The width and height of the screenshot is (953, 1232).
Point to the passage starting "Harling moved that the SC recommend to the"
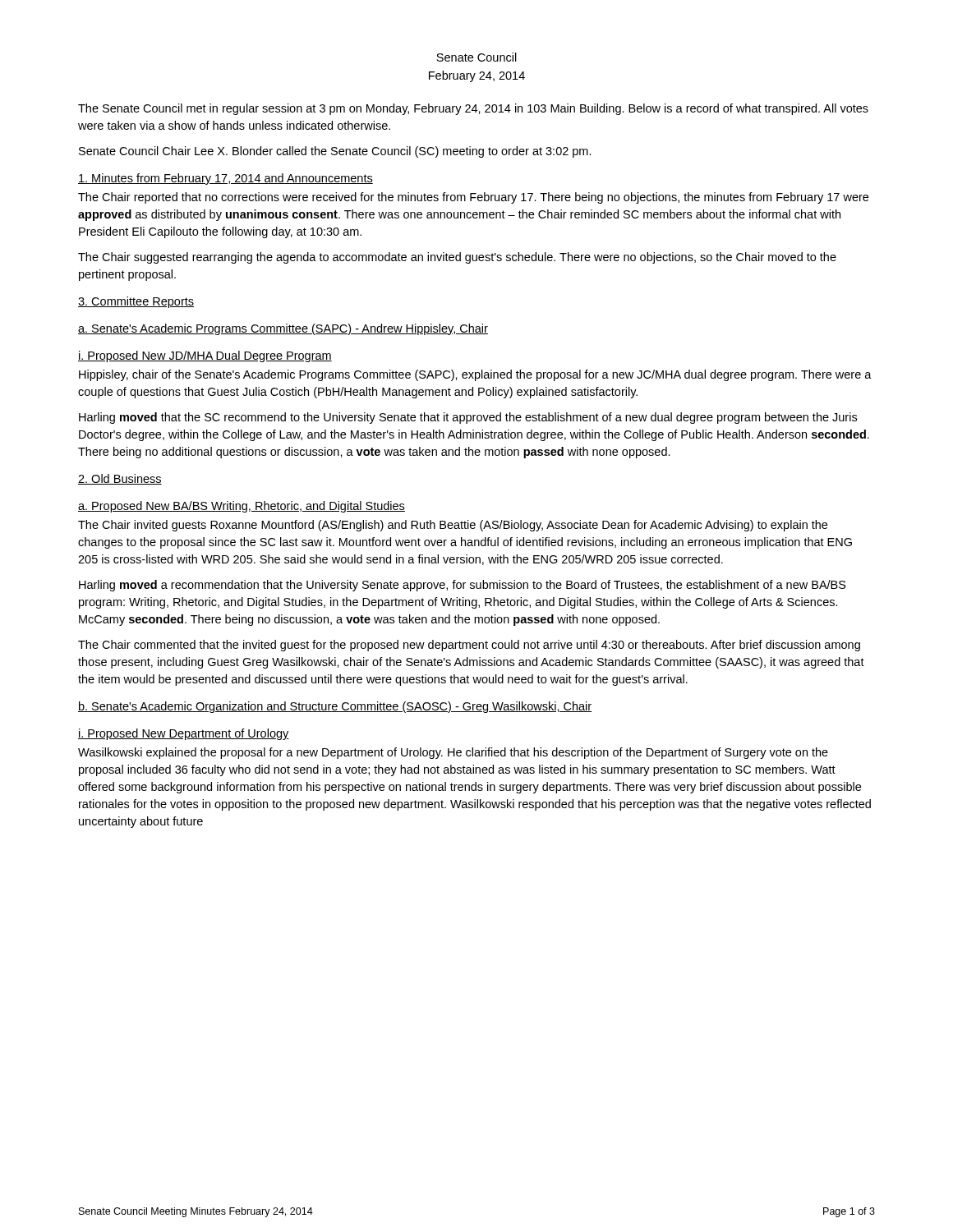[476, 435]
